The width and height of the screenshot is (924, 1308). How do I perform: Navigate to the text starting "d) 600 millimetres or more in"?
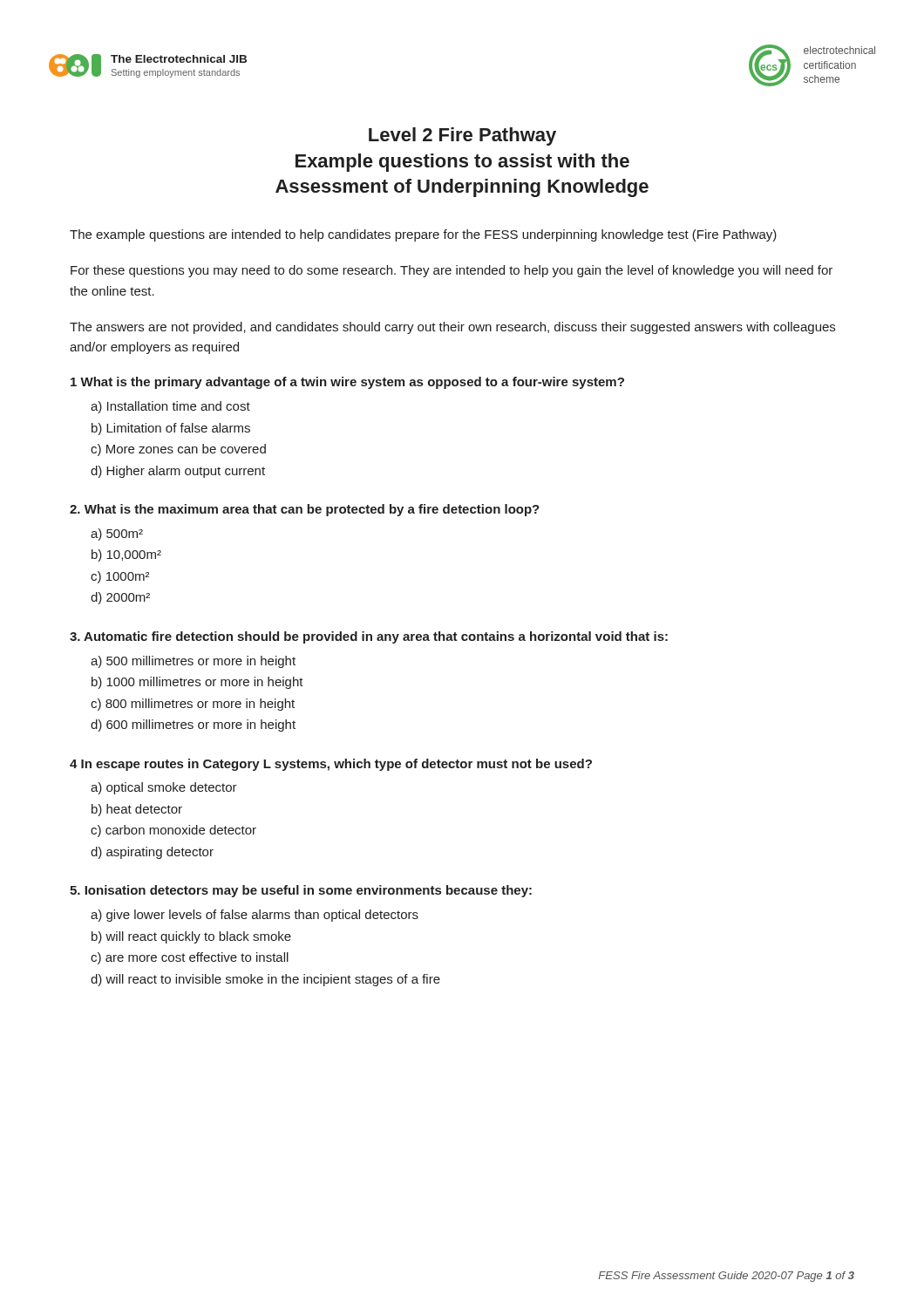(x=193, y=724)
